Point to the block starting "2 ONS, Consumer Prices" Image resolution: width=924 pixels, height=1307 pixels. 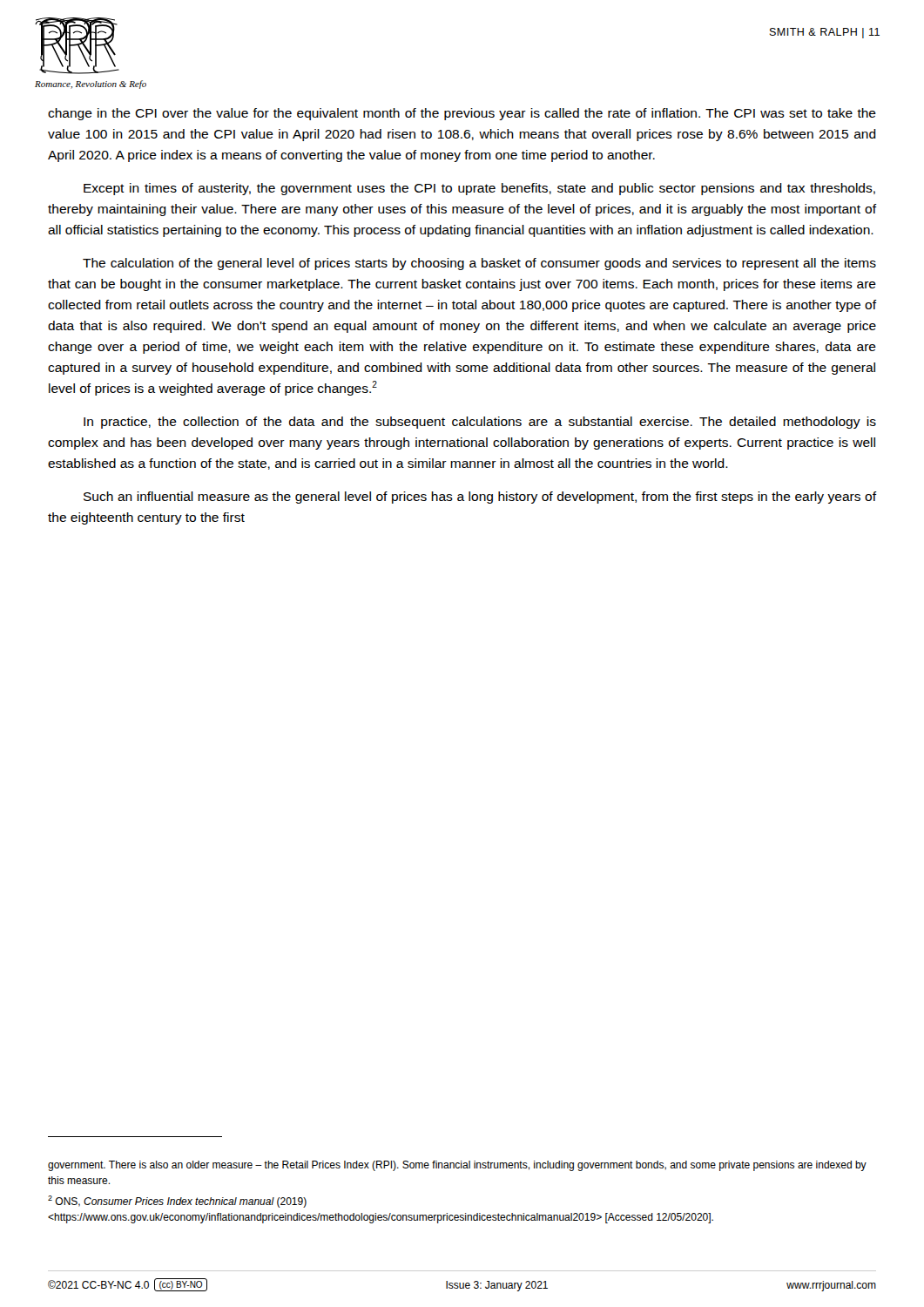[381, 1209]
